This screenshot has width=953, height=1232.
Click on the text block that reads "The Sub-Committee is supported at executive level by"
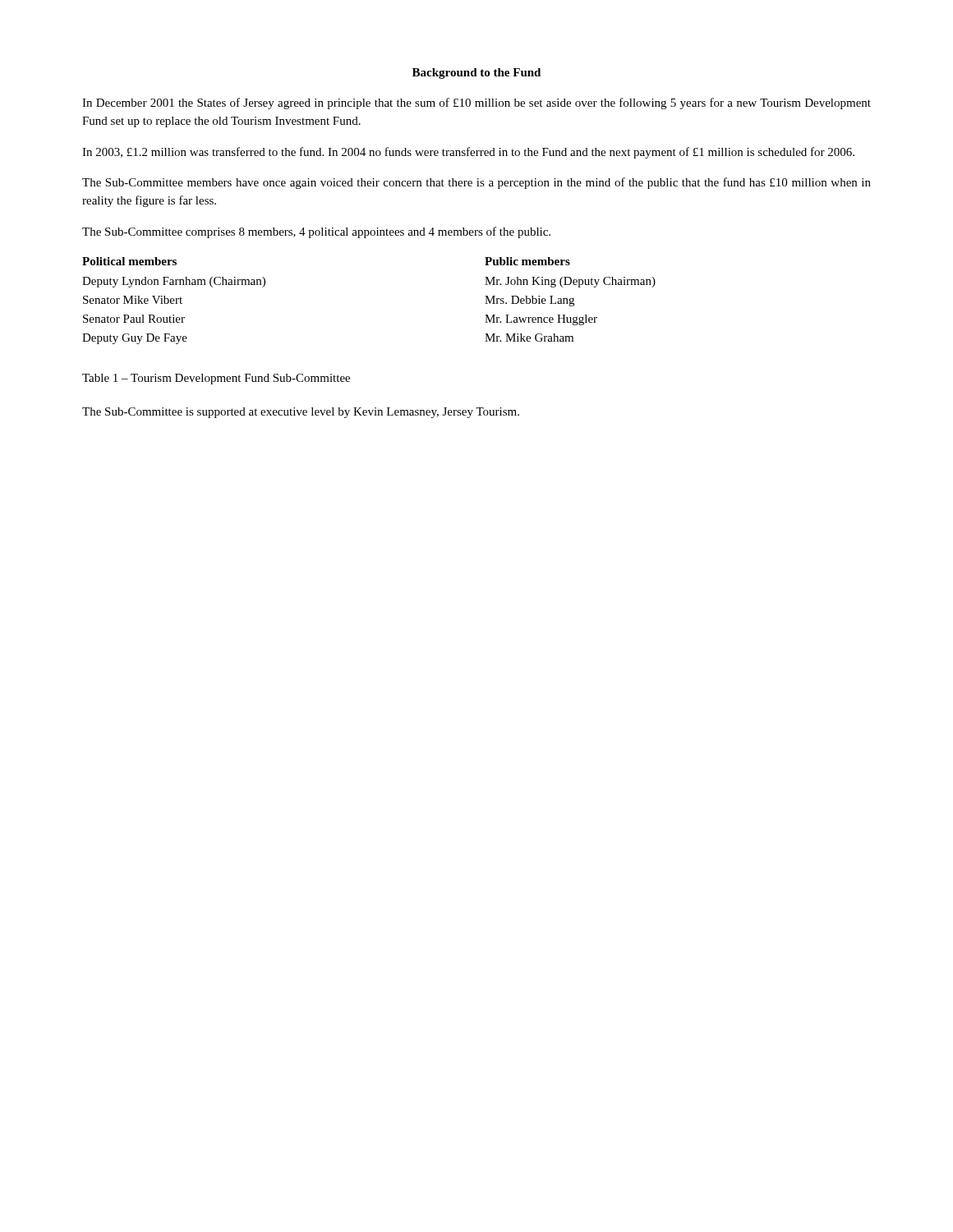click(x=301, y=411)
